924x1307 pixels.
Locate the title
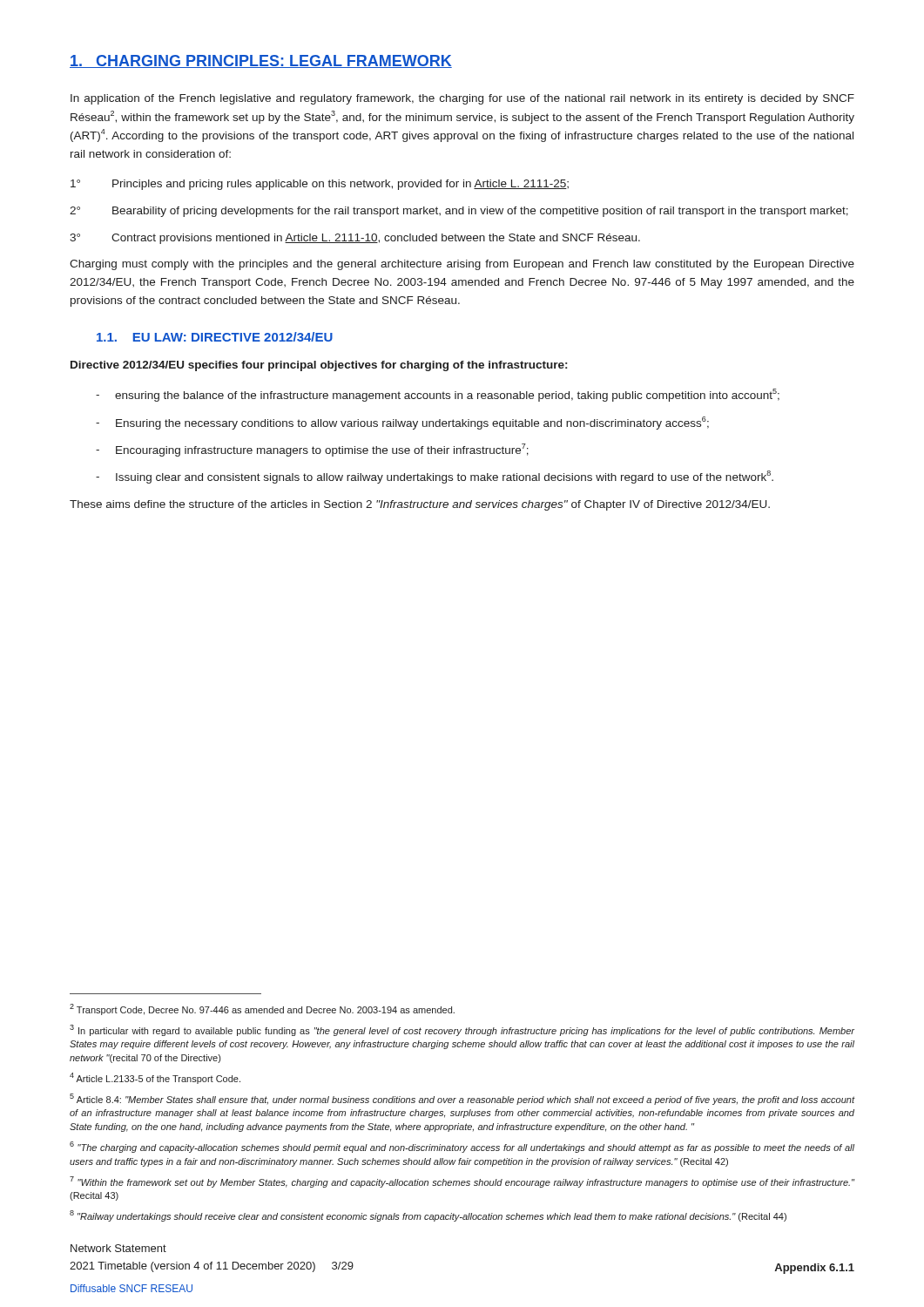(462, 61)
